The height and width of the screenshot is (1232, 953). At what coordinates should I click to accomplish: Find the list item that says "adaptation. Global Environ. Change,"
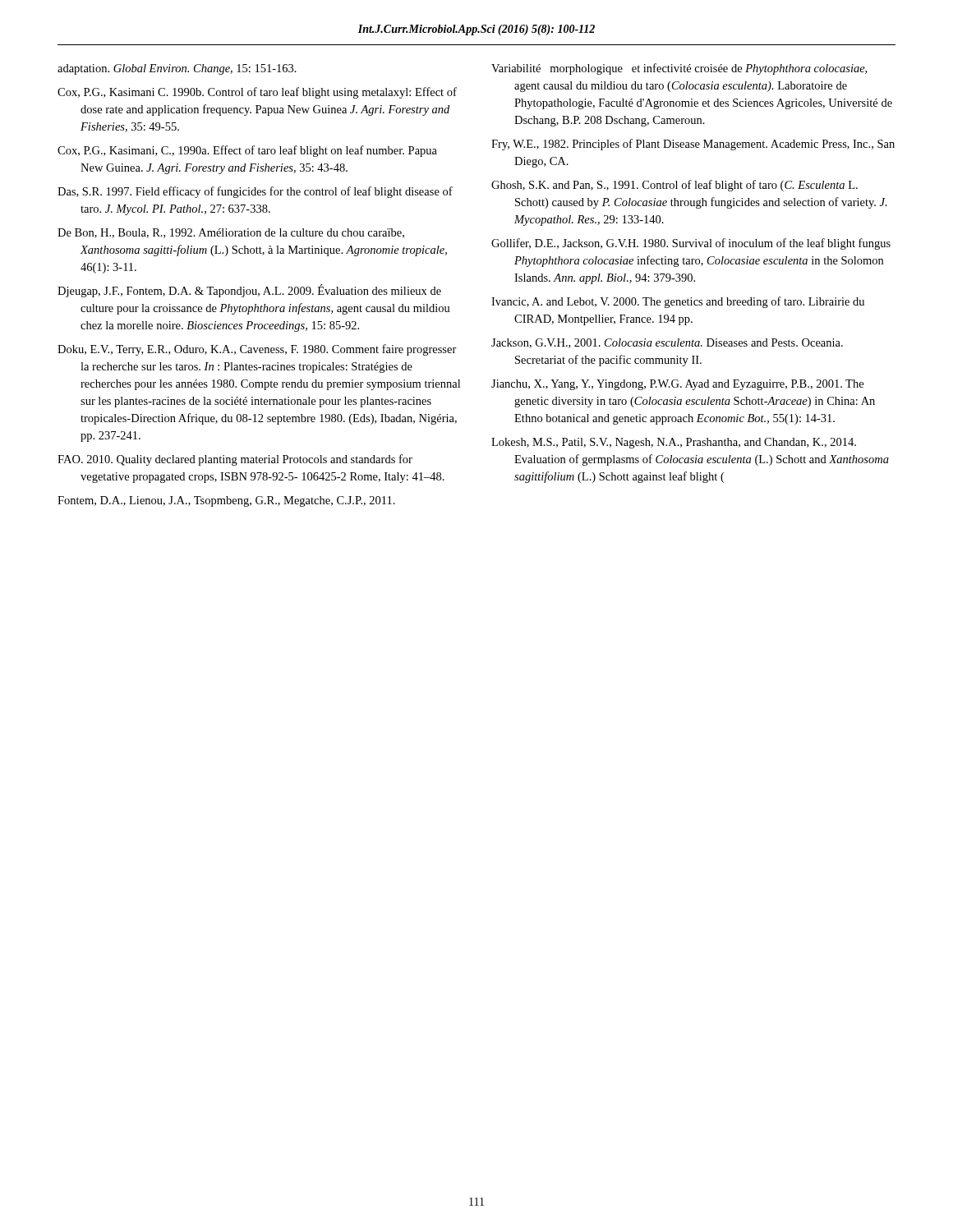tap(177, 68)
